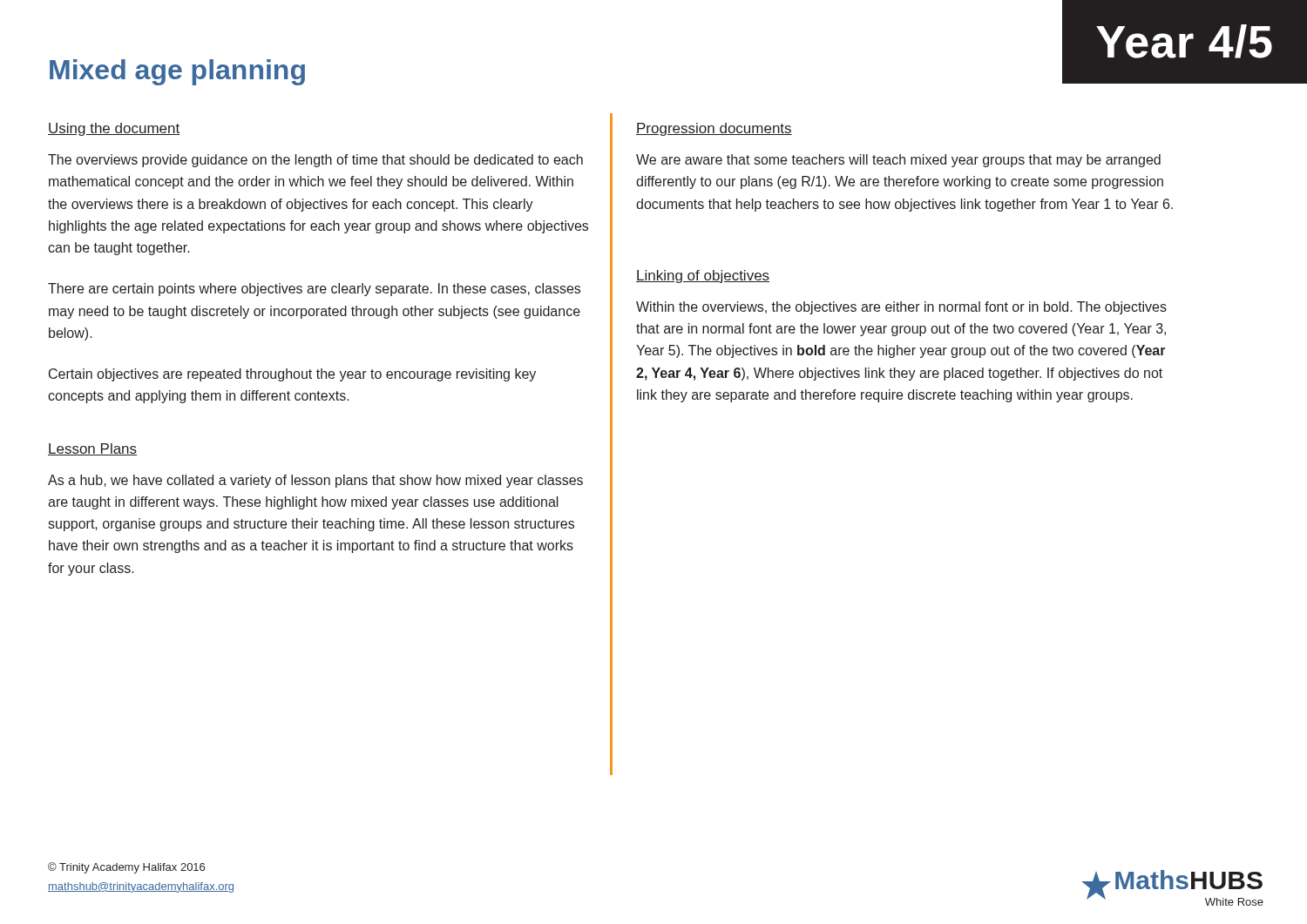The width and height of the screenshot is (1307, 924).
Task: Point to the passage starting "Using the document"
Action: pyautogui.click(x=114, y=128)
